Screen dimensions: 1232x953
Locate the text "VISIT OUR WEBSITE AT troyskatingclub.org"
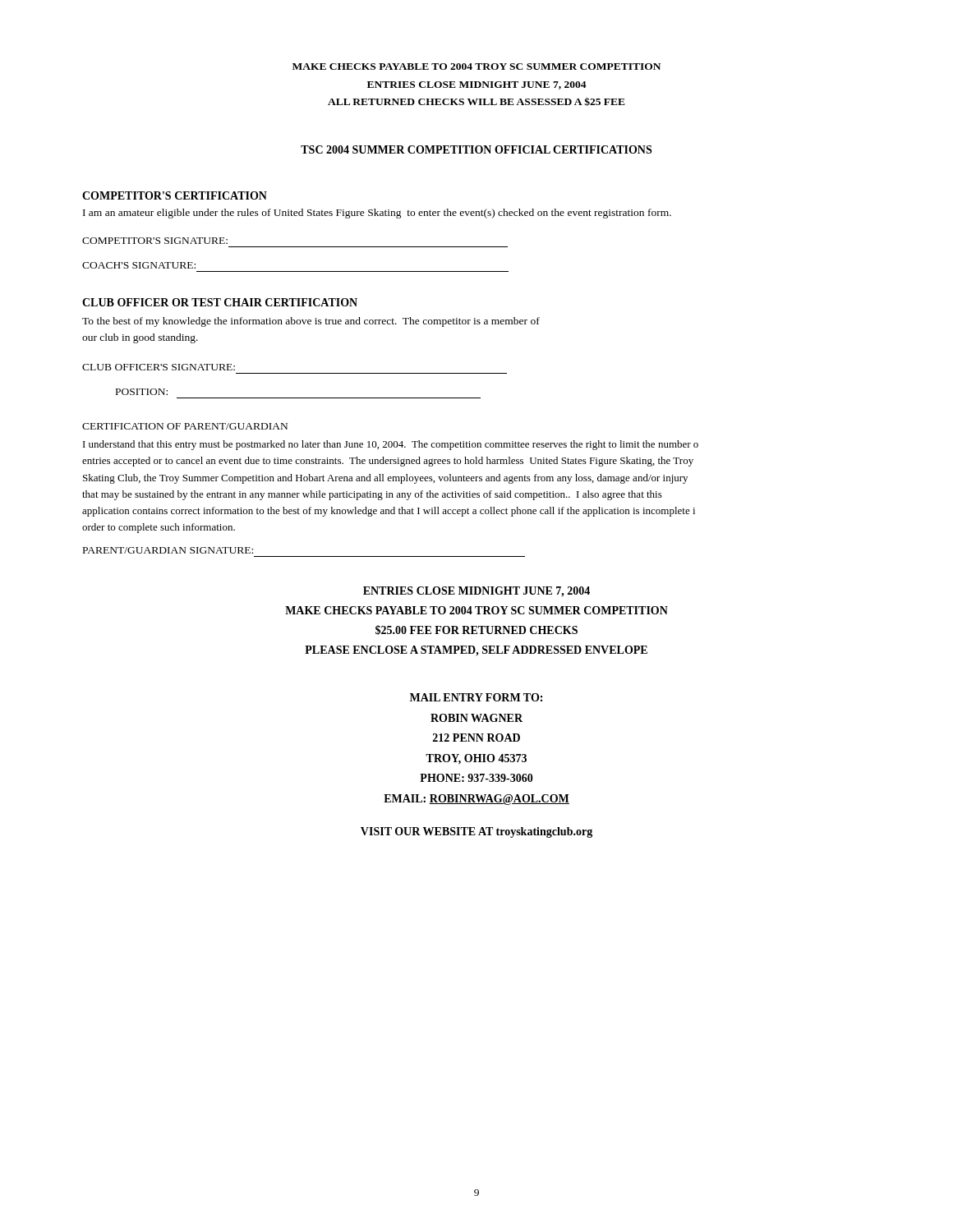point(476,832)
